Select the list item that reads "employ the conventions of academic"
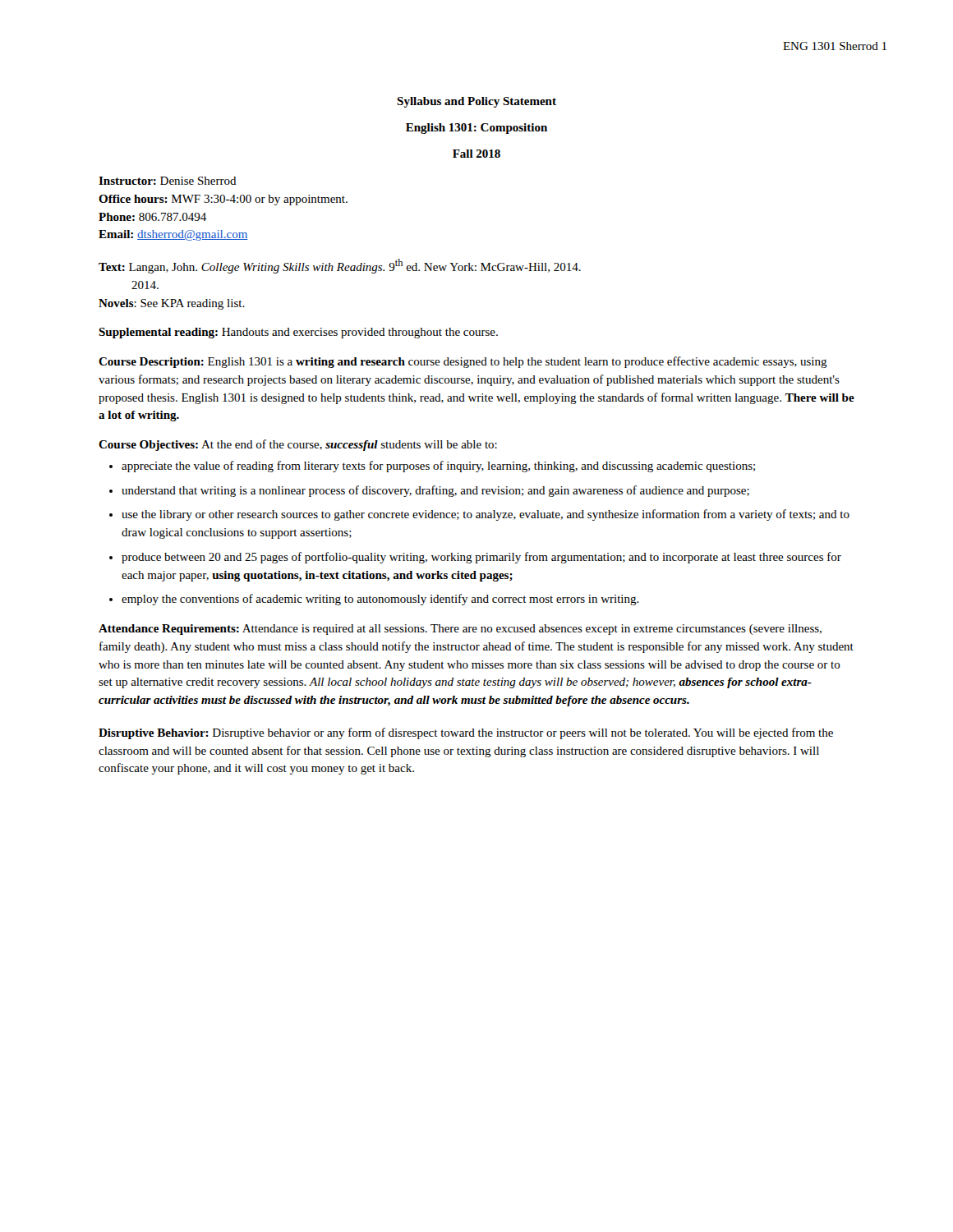Viewport: 953px width, 1232px height. click(x=380, y=599)
